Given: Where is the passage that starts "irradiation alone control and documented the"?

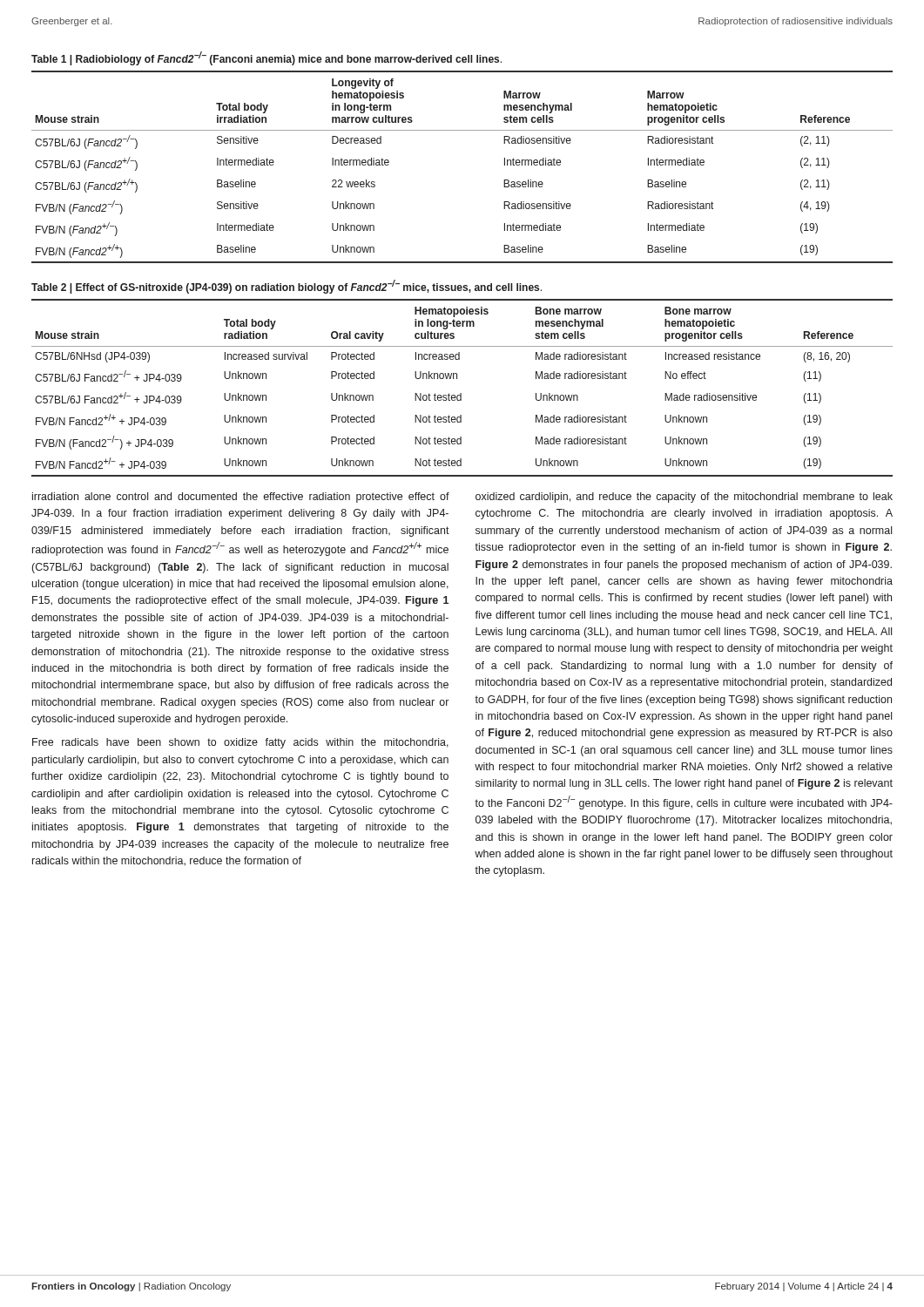Looking at the screenshot, I should pyautogui.click(x=240, y=679).
